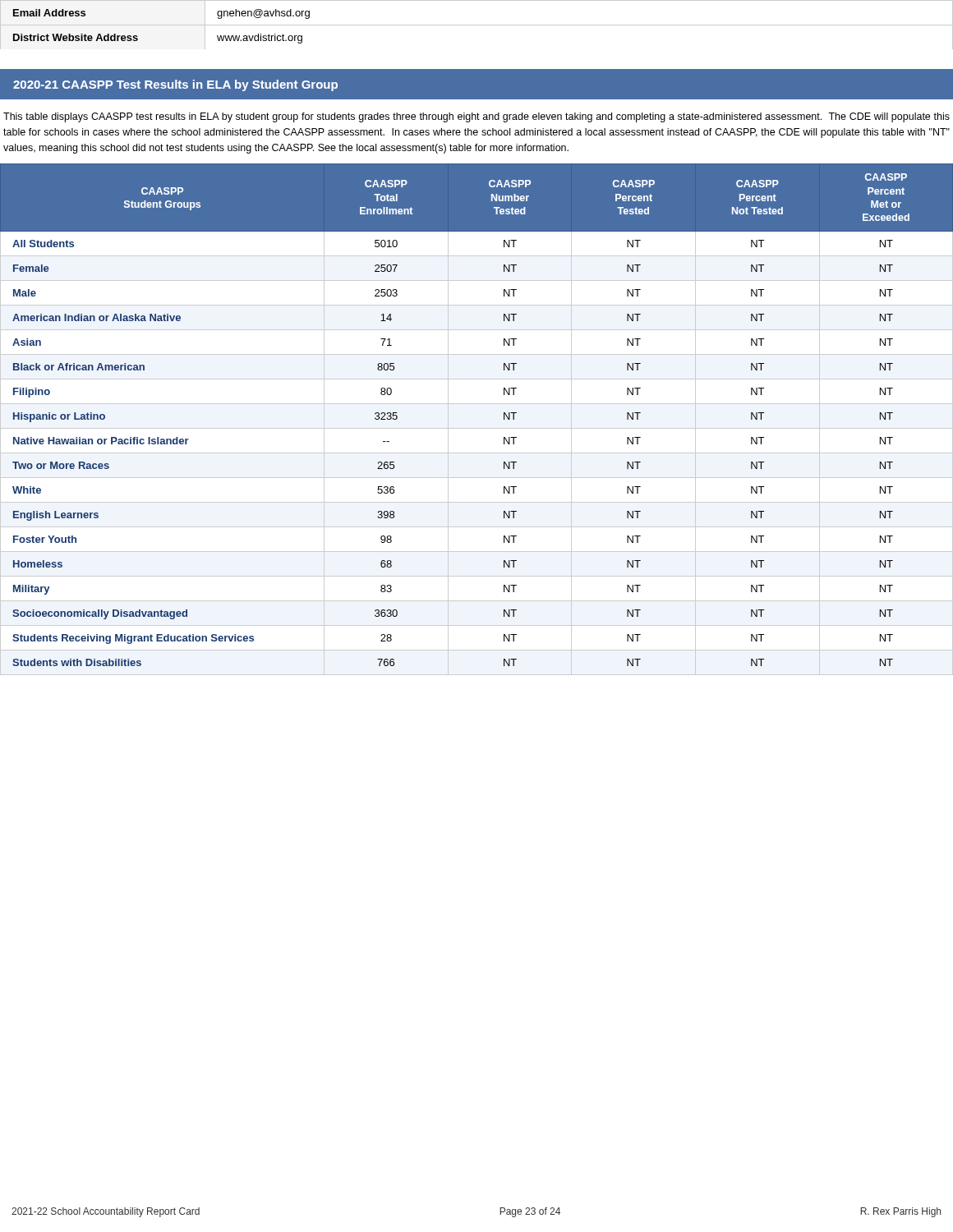The height and width of the screenshot is (1232, 953).
Task: Find the text block containing "This table displays CAASPP test results in"
Action: 476,132
